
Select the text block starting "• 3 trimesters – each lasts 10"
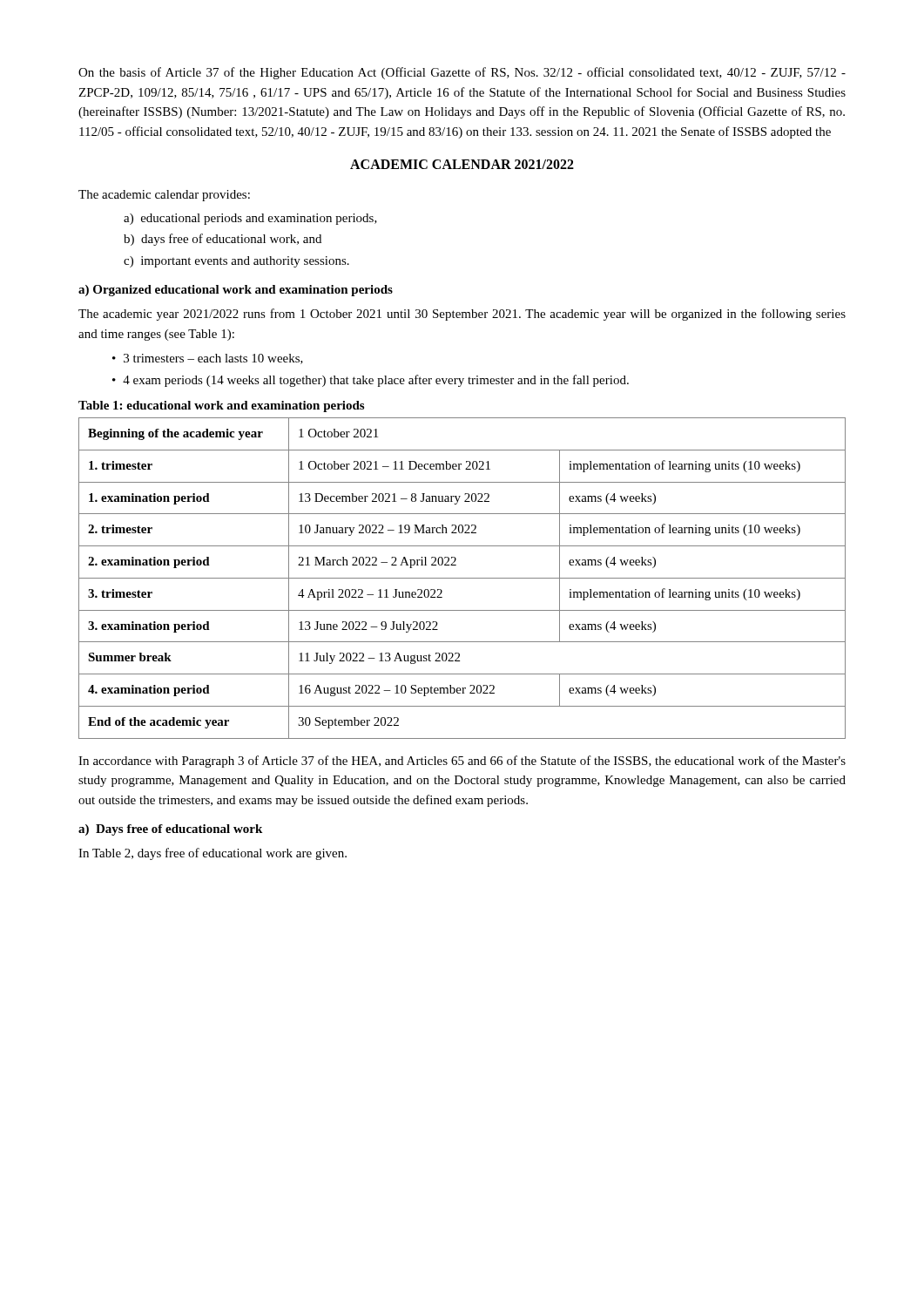[207, 358]
